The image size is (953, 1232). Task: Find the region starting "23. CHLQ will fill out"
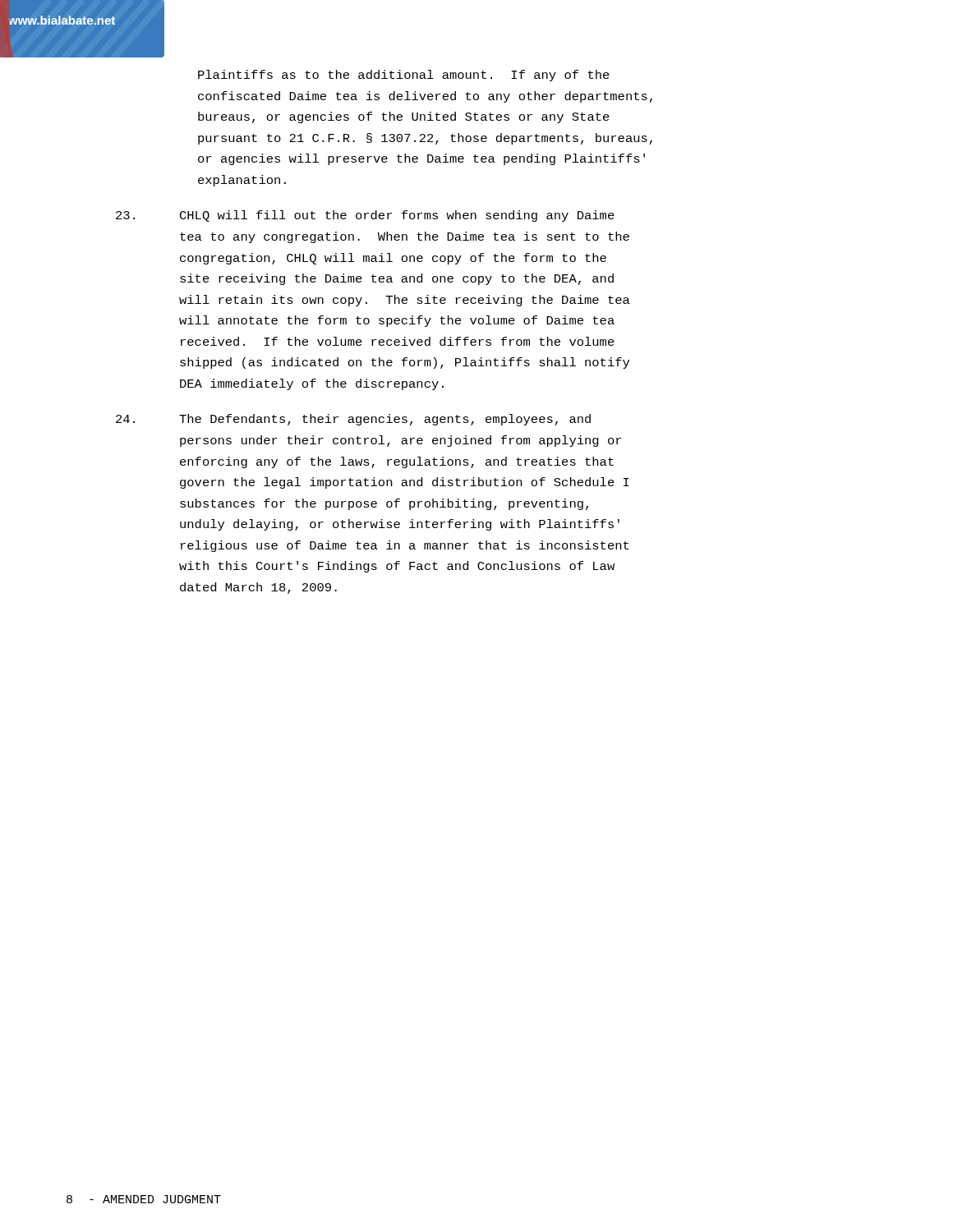501,301
